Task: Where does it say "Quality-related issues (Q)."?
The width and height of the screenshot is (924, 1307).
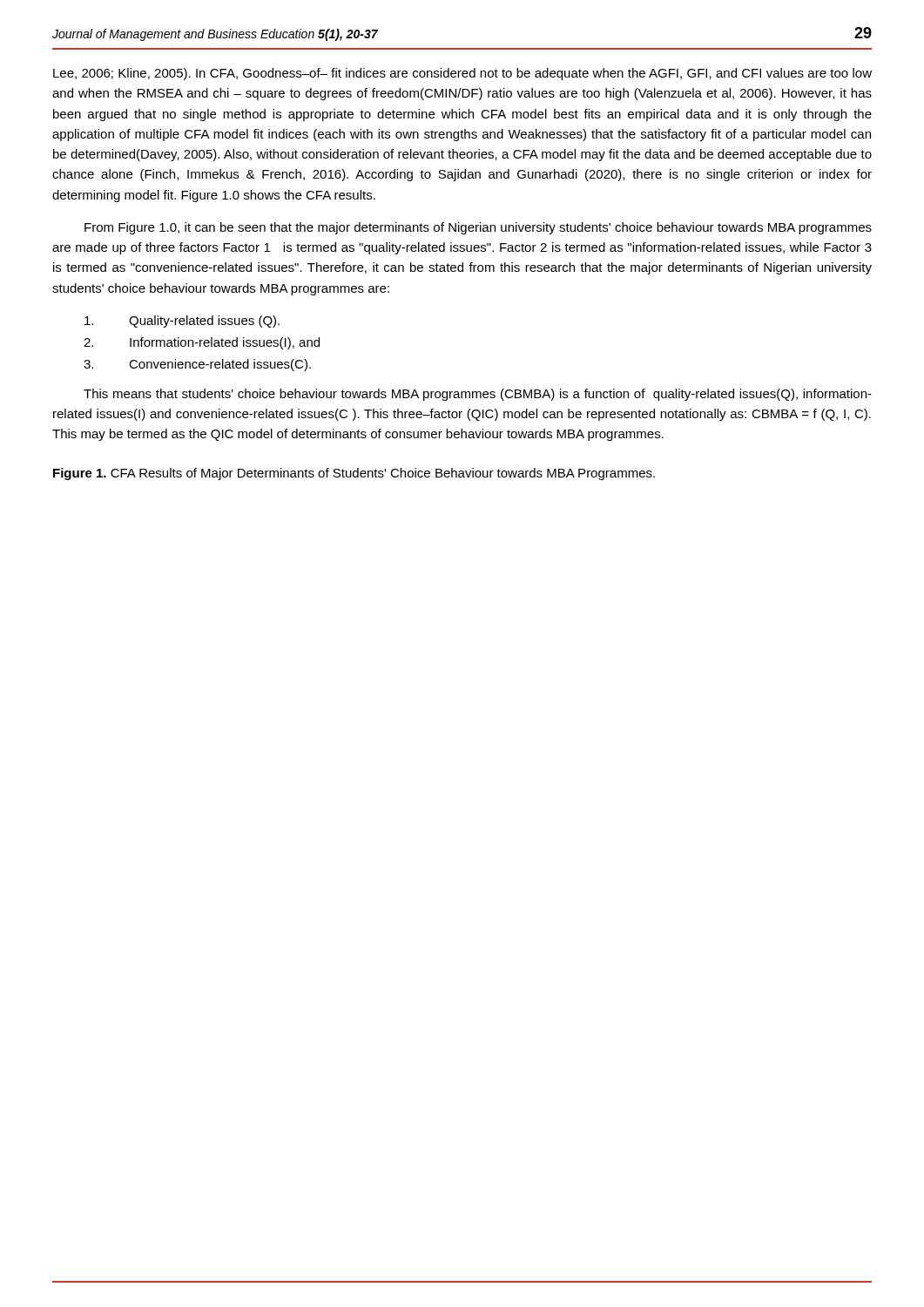Action: [166, 320]
